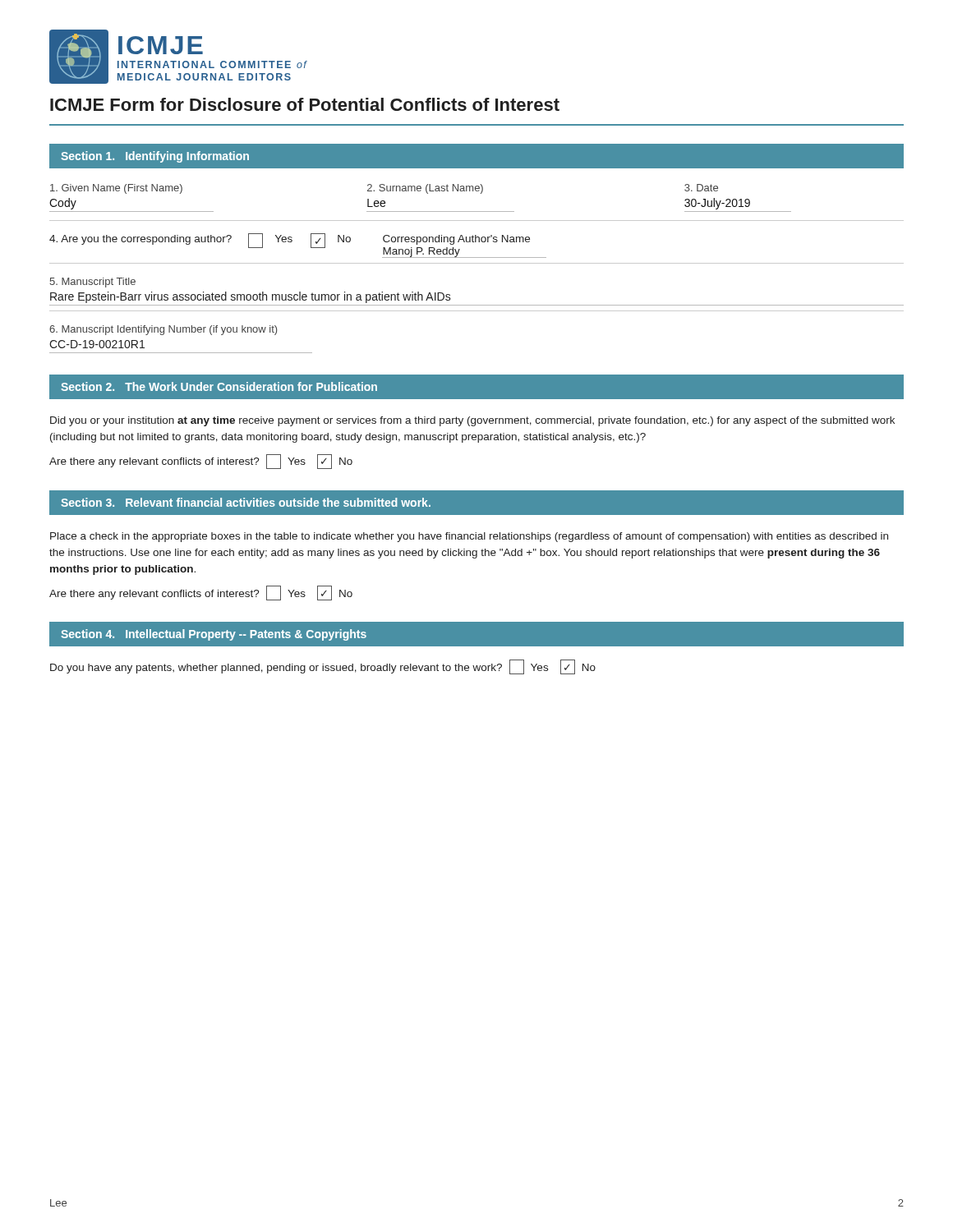Locate the block of text that opens with "Do you have any patents, whether planned, pending"
Viewport: 953px width, 1232px height.
(322, 667)
